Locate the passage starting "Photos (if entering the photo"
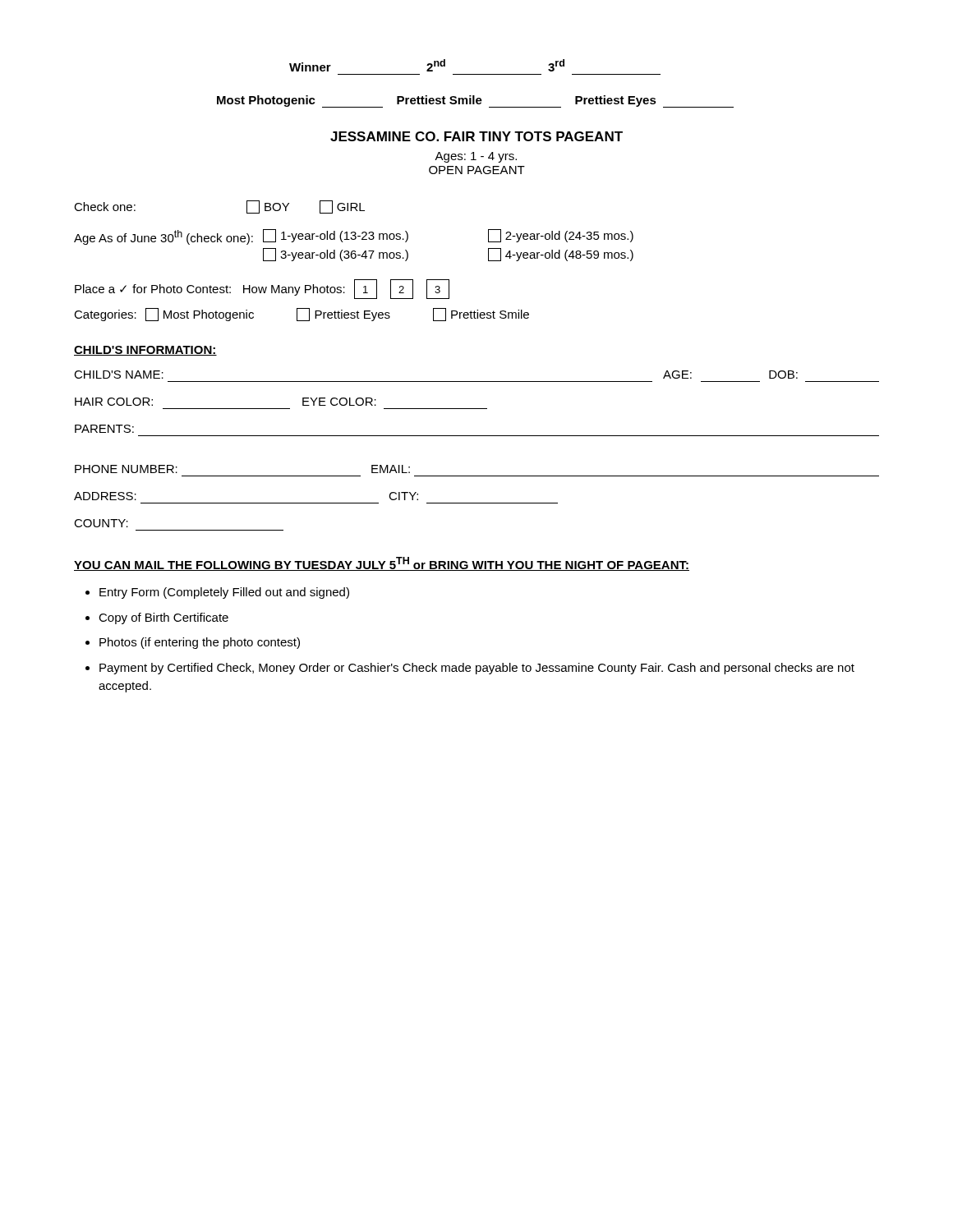The width and height of the screenshot is (953, 1232). pyautogui.click(x=200, y=642)
